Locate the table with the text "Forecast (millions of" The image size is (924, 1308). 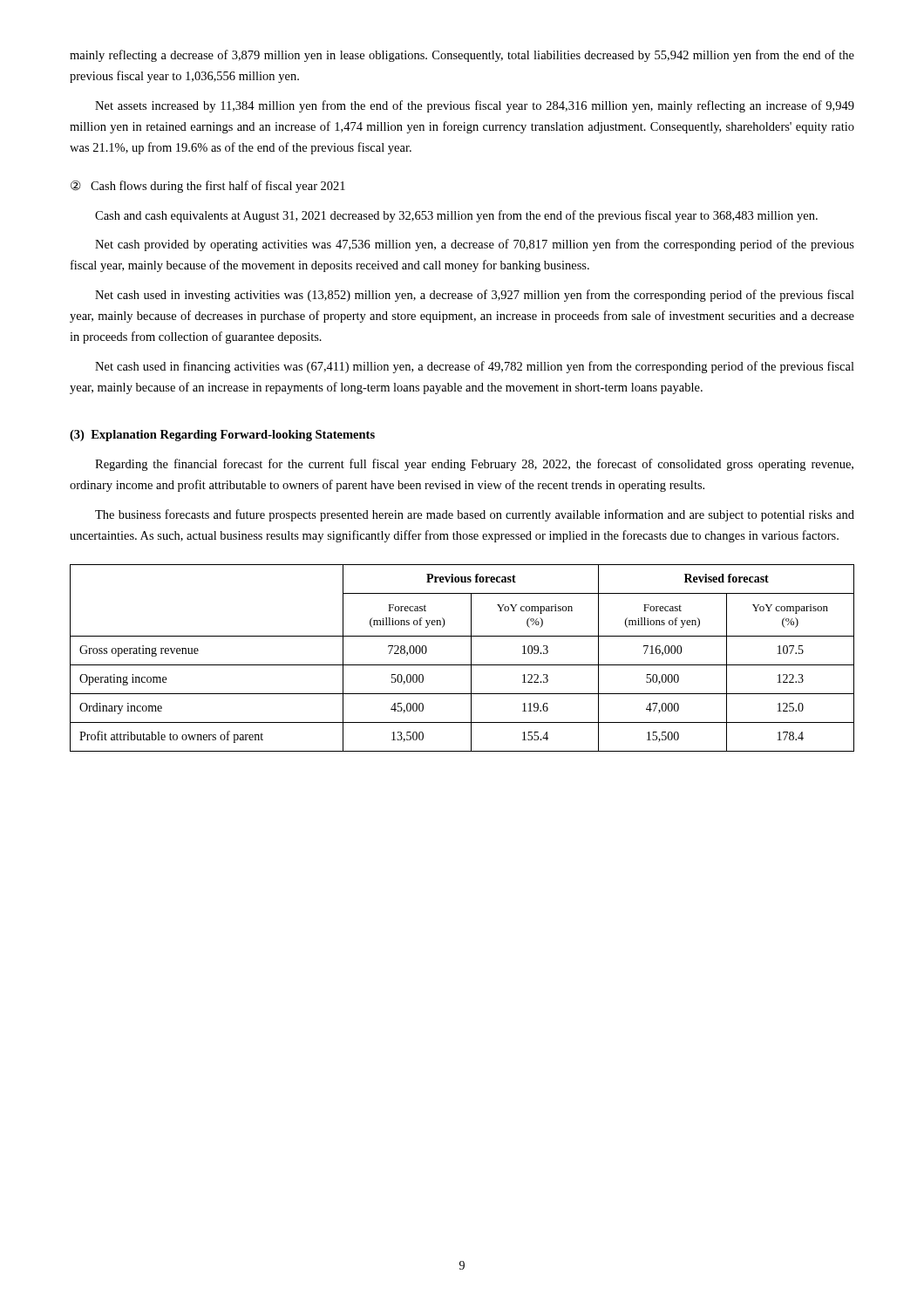point(462,657)
